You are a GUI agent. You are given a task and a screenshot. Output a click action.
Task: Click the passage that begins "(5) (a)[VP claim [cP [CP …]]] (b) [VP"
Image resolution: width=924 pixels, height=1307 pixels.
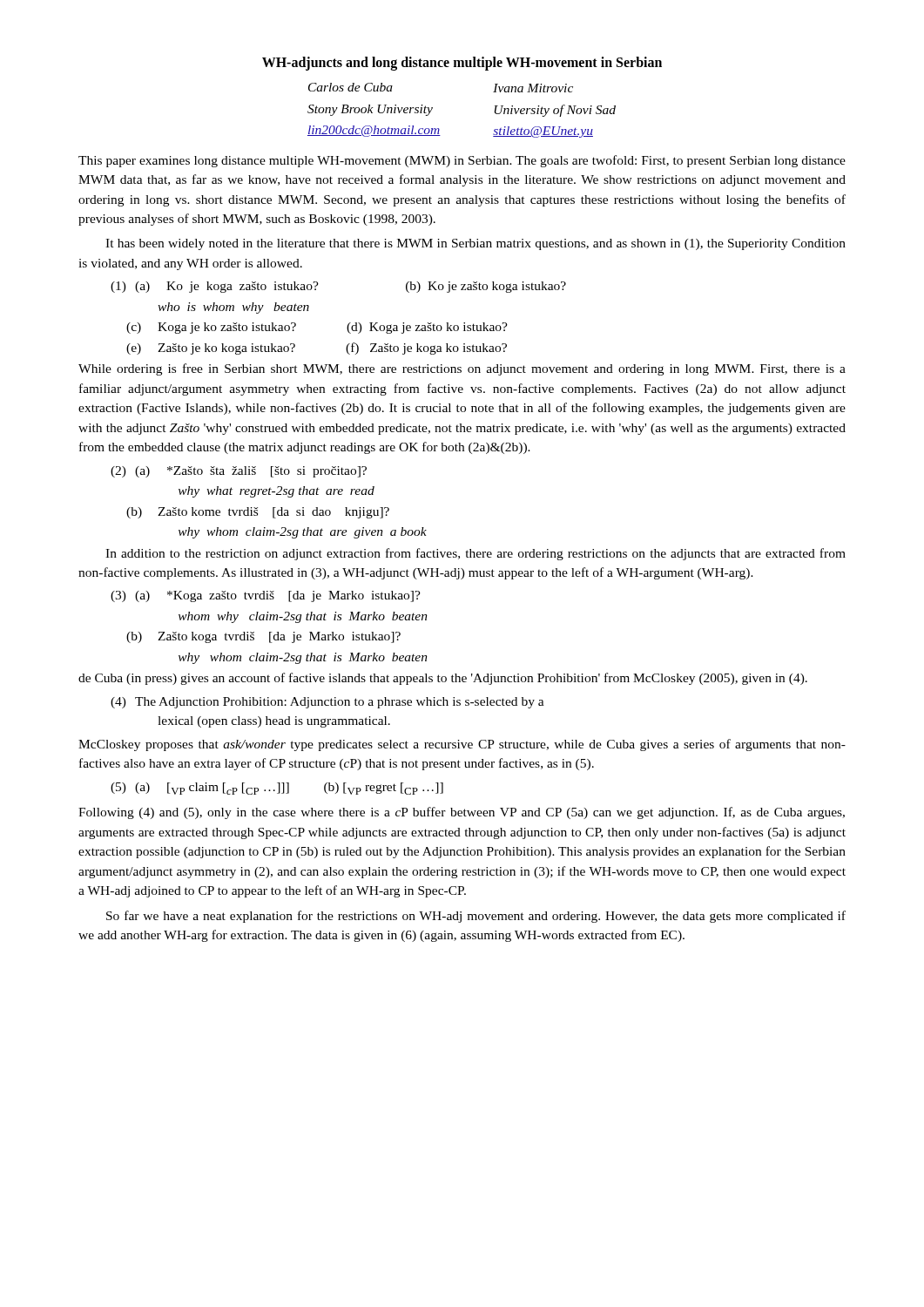(277, 789)
